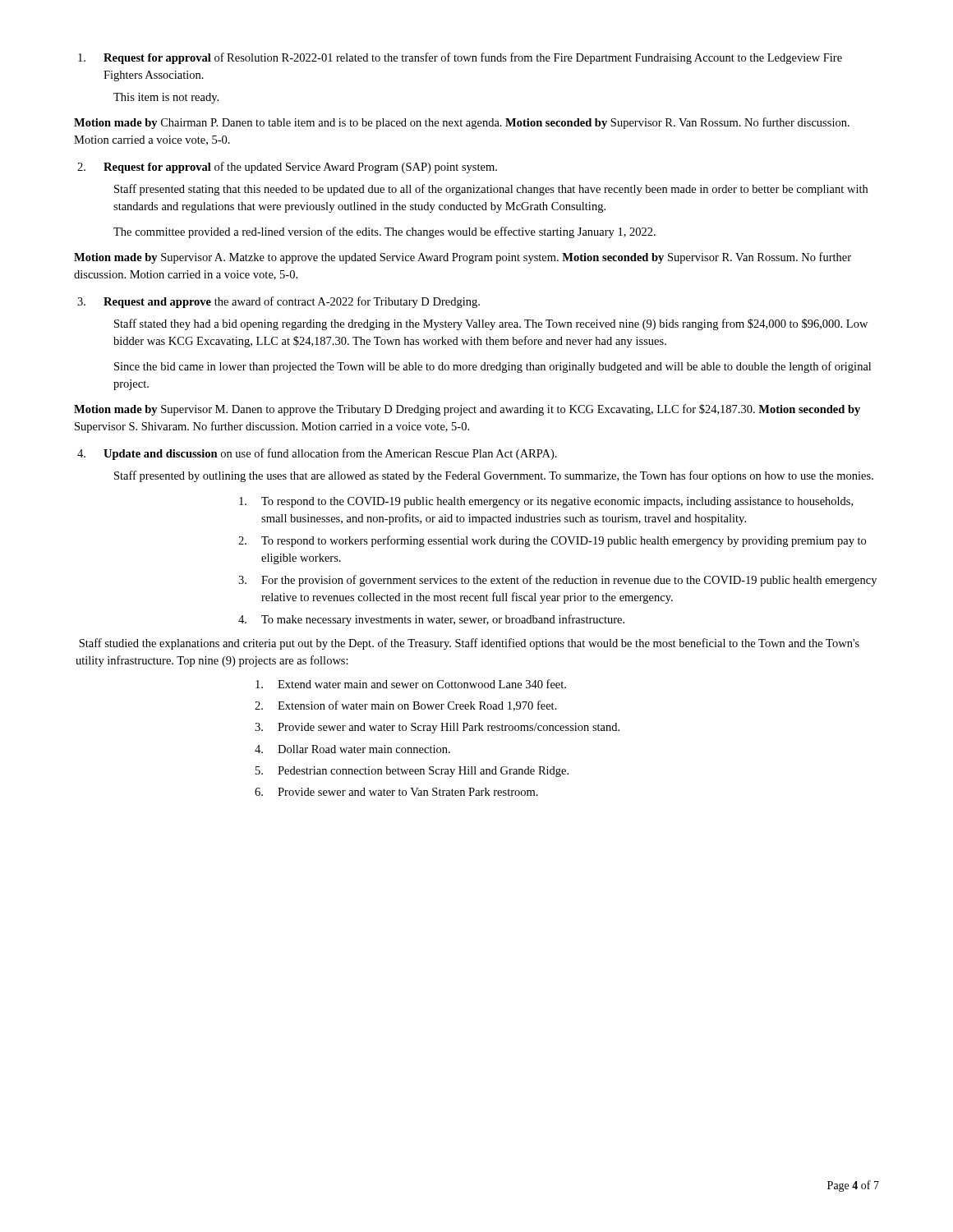The image size is (953, 1232).
Task: Find the block on this page that starts "Motion made by Chairman P. Danen"
Action: point(462,131)
